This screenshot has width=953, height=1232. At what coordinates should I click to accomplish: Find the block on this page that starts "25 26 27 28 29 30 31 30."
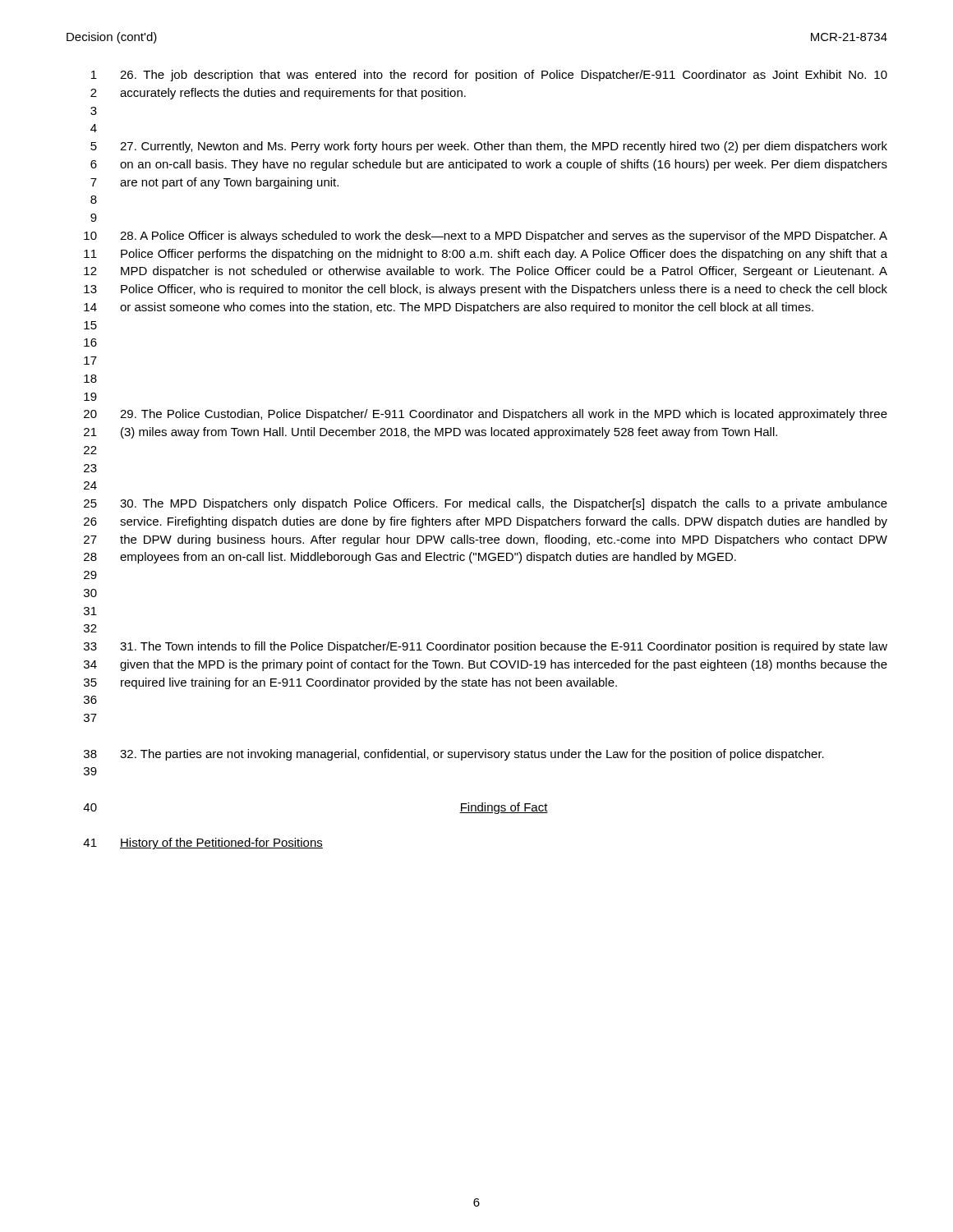476,557
